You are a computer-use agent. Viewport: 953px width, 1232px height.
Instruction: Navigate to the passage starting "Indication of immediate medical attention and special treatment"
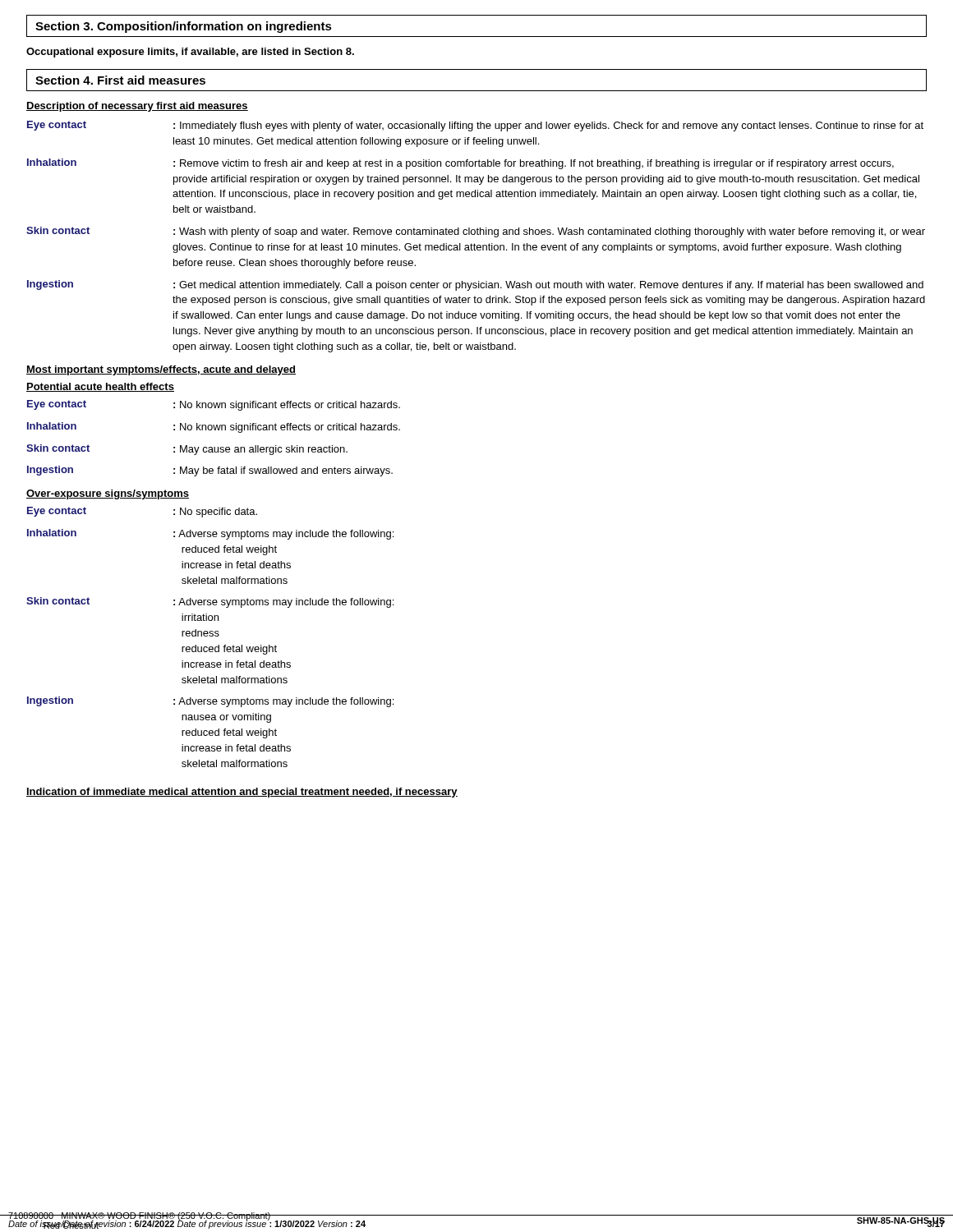coord(242,793)
